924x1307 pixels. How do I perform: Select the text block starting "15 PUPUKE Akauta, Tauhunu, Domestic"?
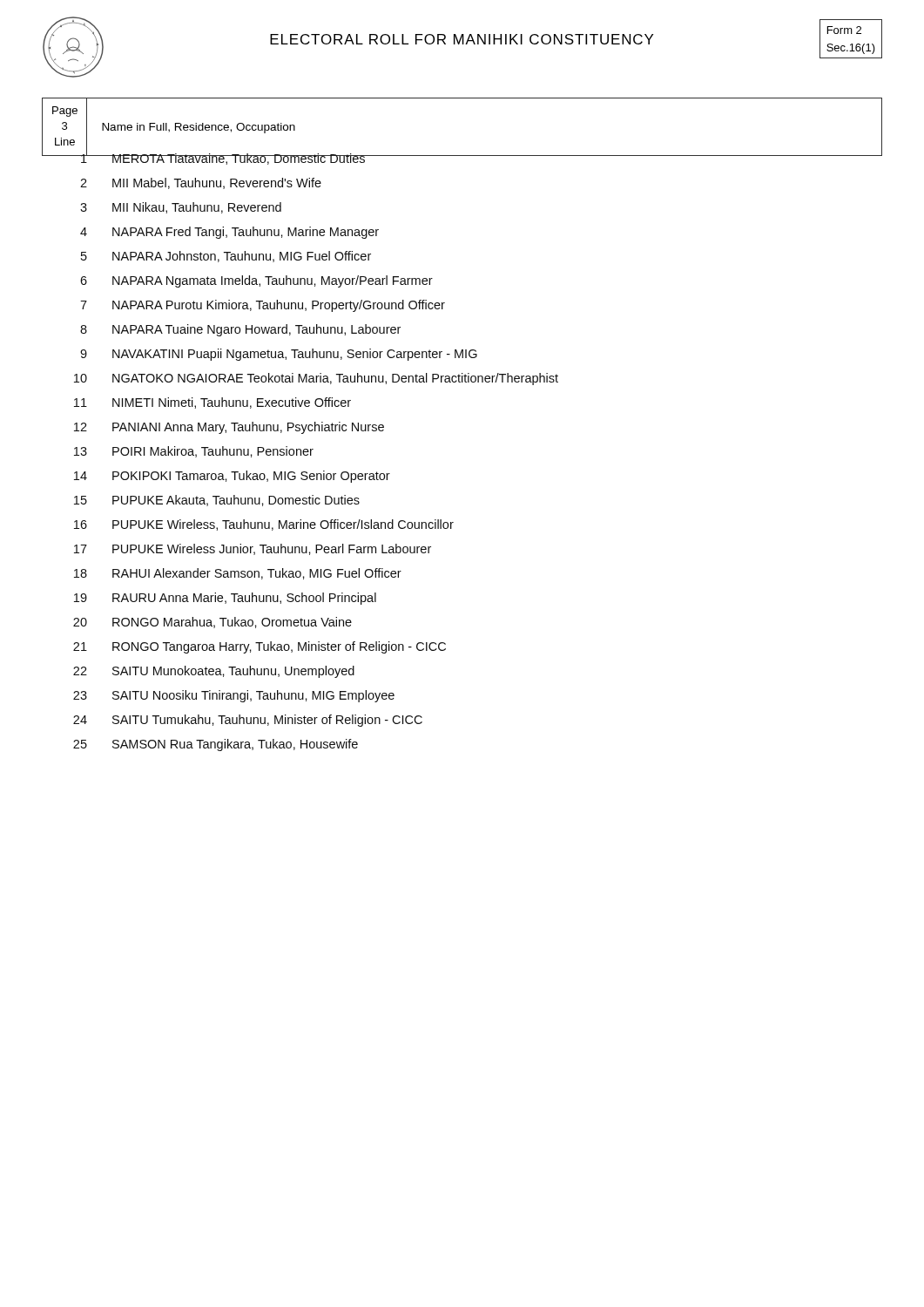tap(217, 501)
